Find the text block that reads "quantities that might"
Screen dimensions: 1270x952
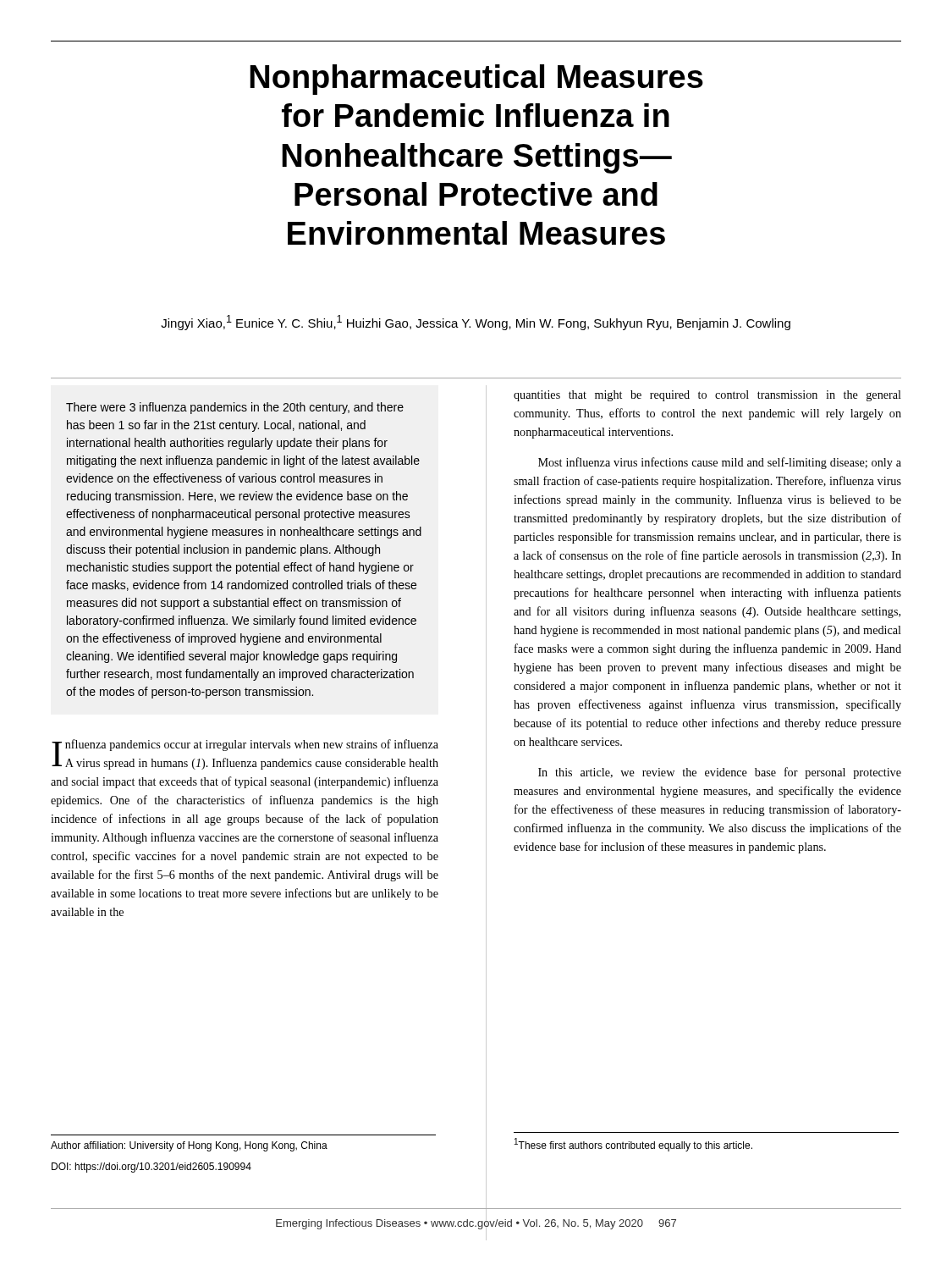tap(707, 413)
